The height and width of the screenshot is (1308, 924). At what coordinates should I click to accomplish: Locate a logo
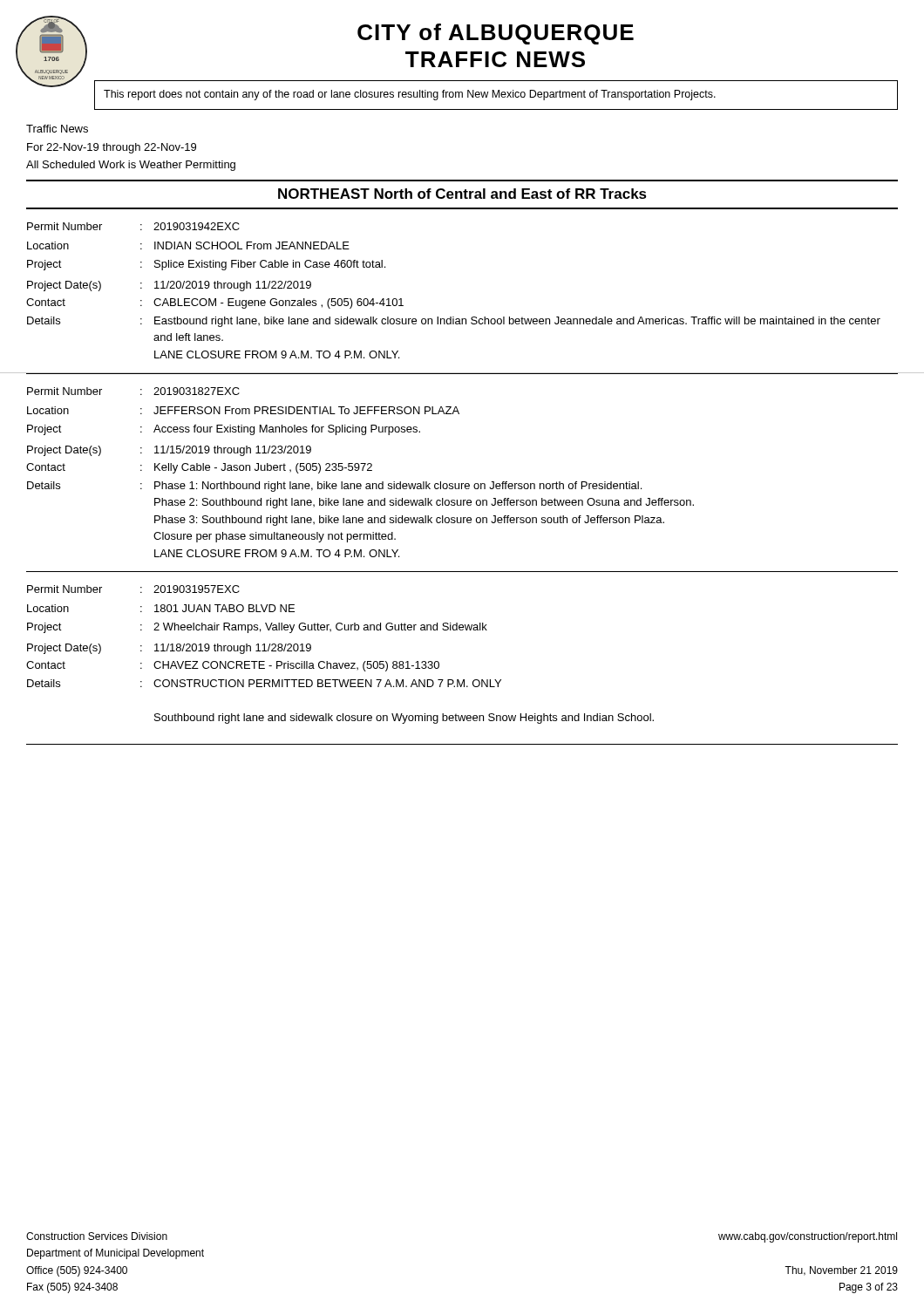point(55,53)
